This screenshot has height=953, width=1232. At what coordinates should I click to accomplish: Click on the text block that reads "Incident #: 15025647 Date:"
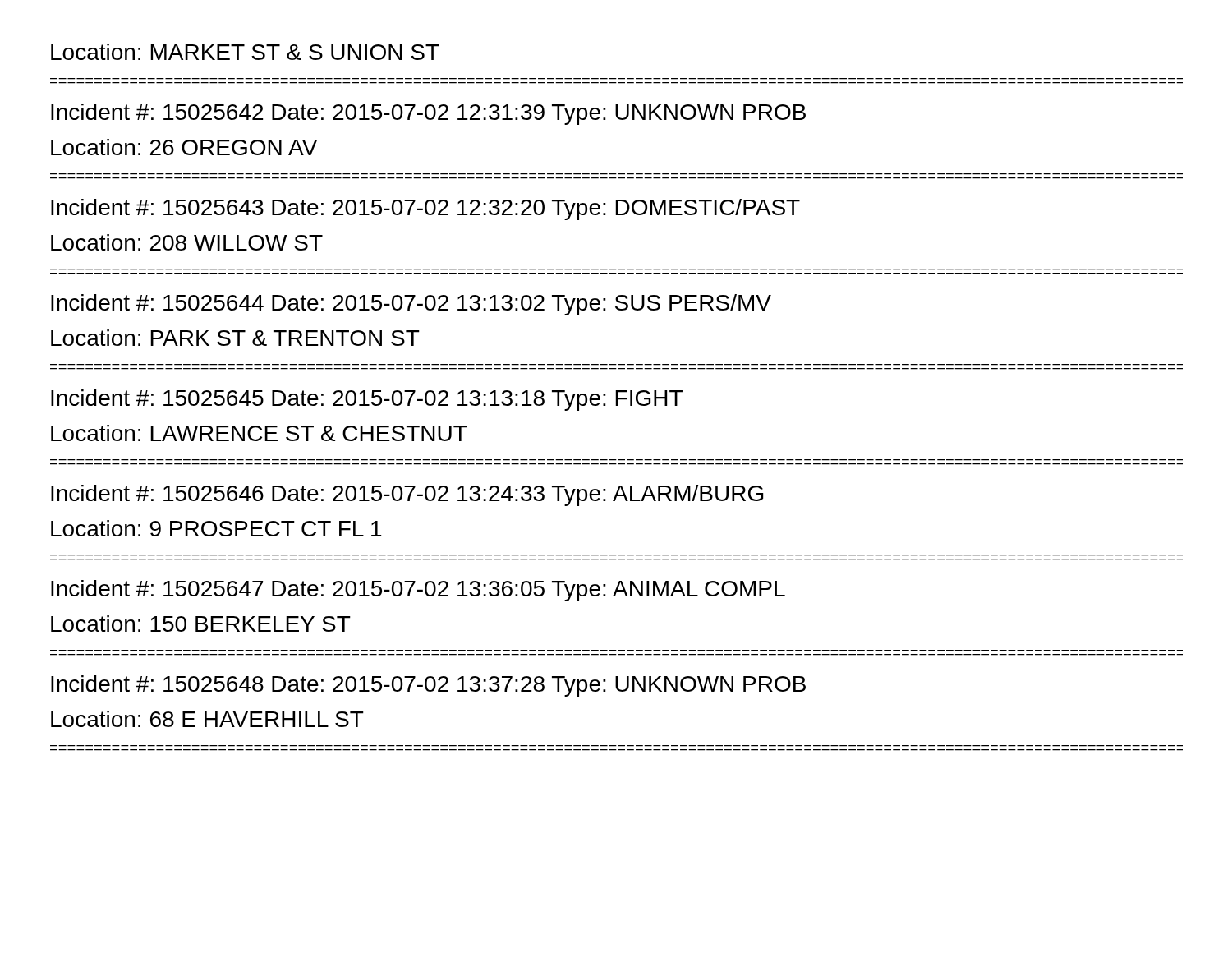point(616,606)
